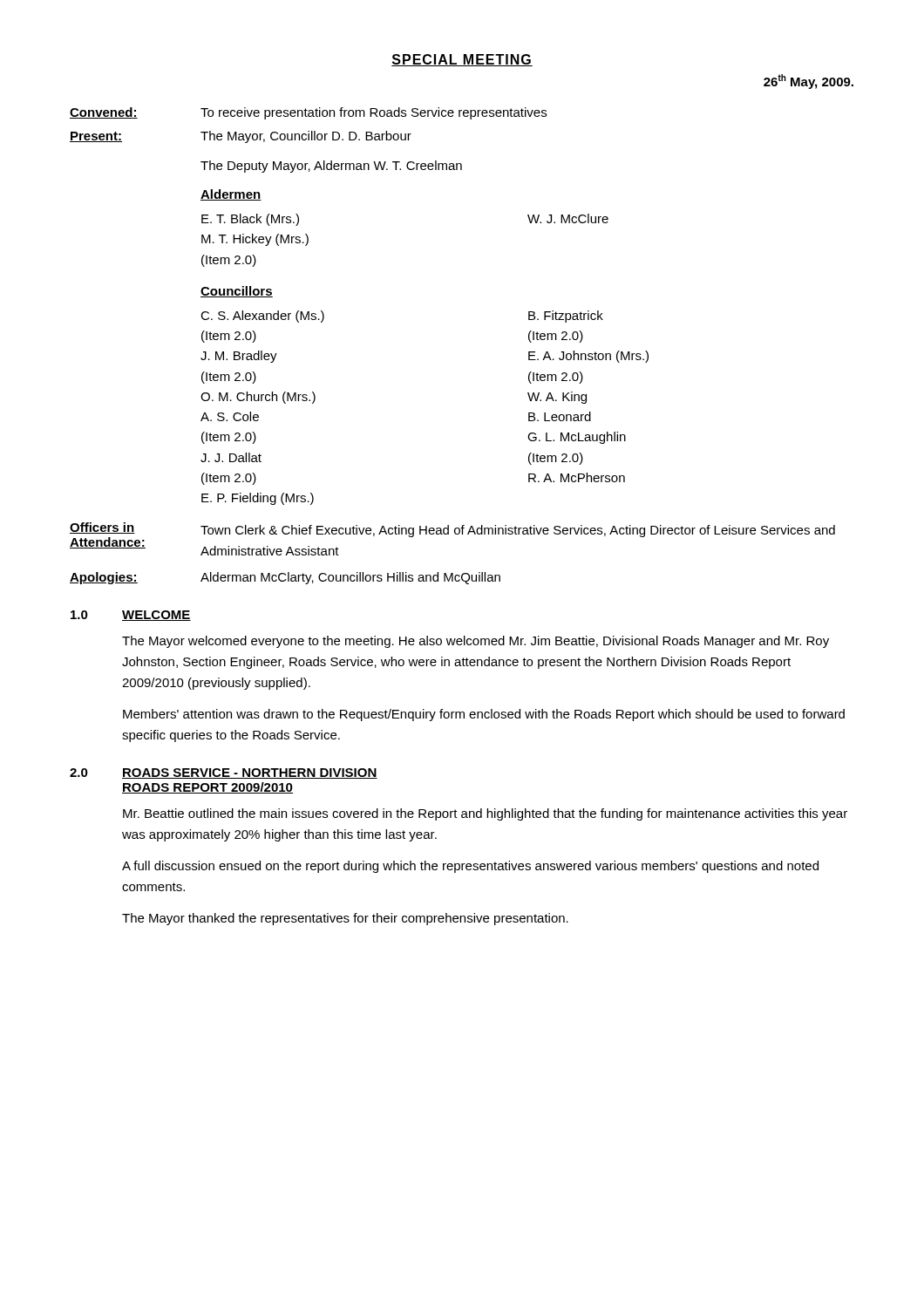
Task: Click on the section header with the text "2.0 ROADS SERVICE - NORTHERN DIVISIONROADS"
Action: click(224, 773)
